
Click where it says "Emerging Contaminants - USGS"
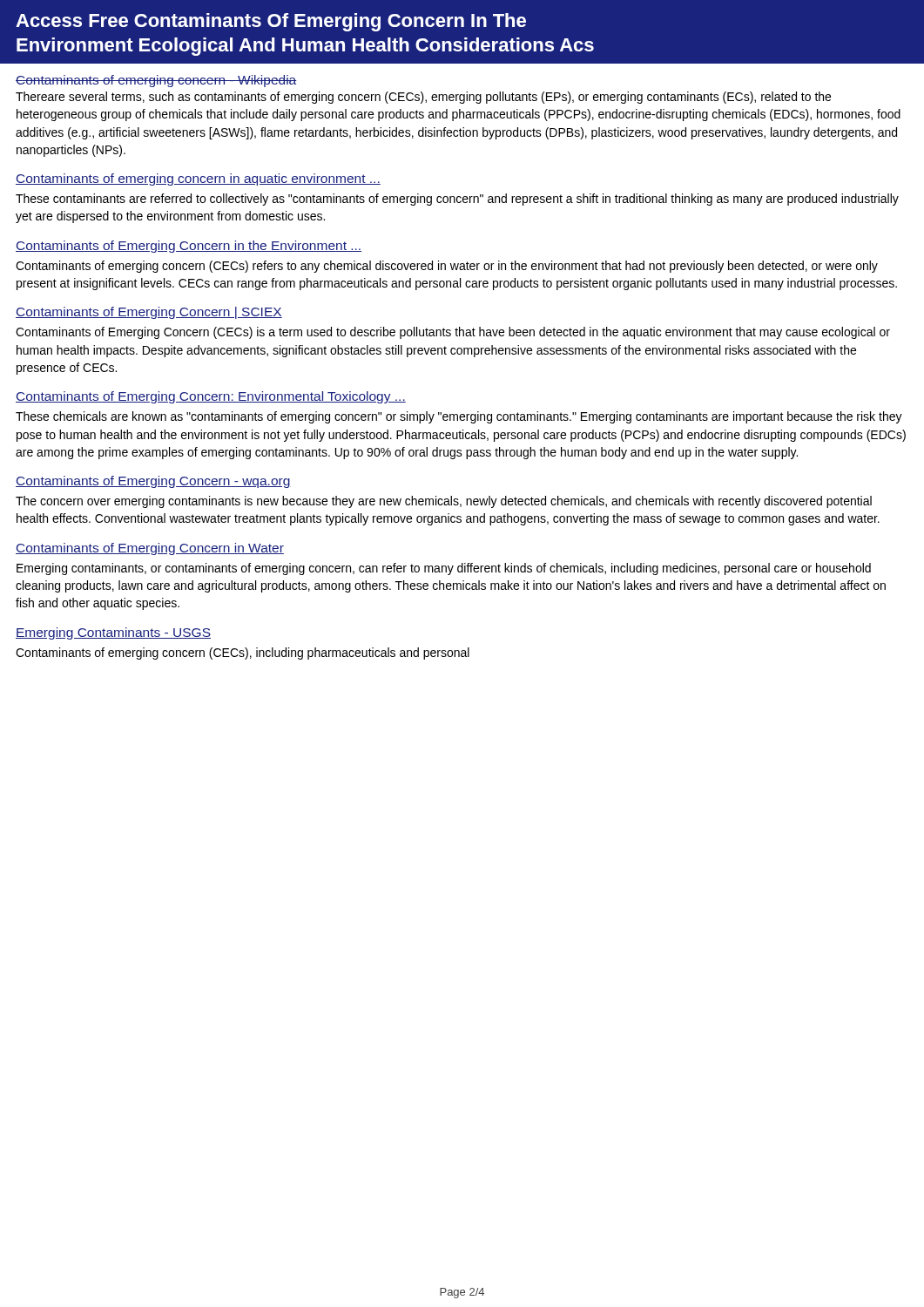[113, 632]
